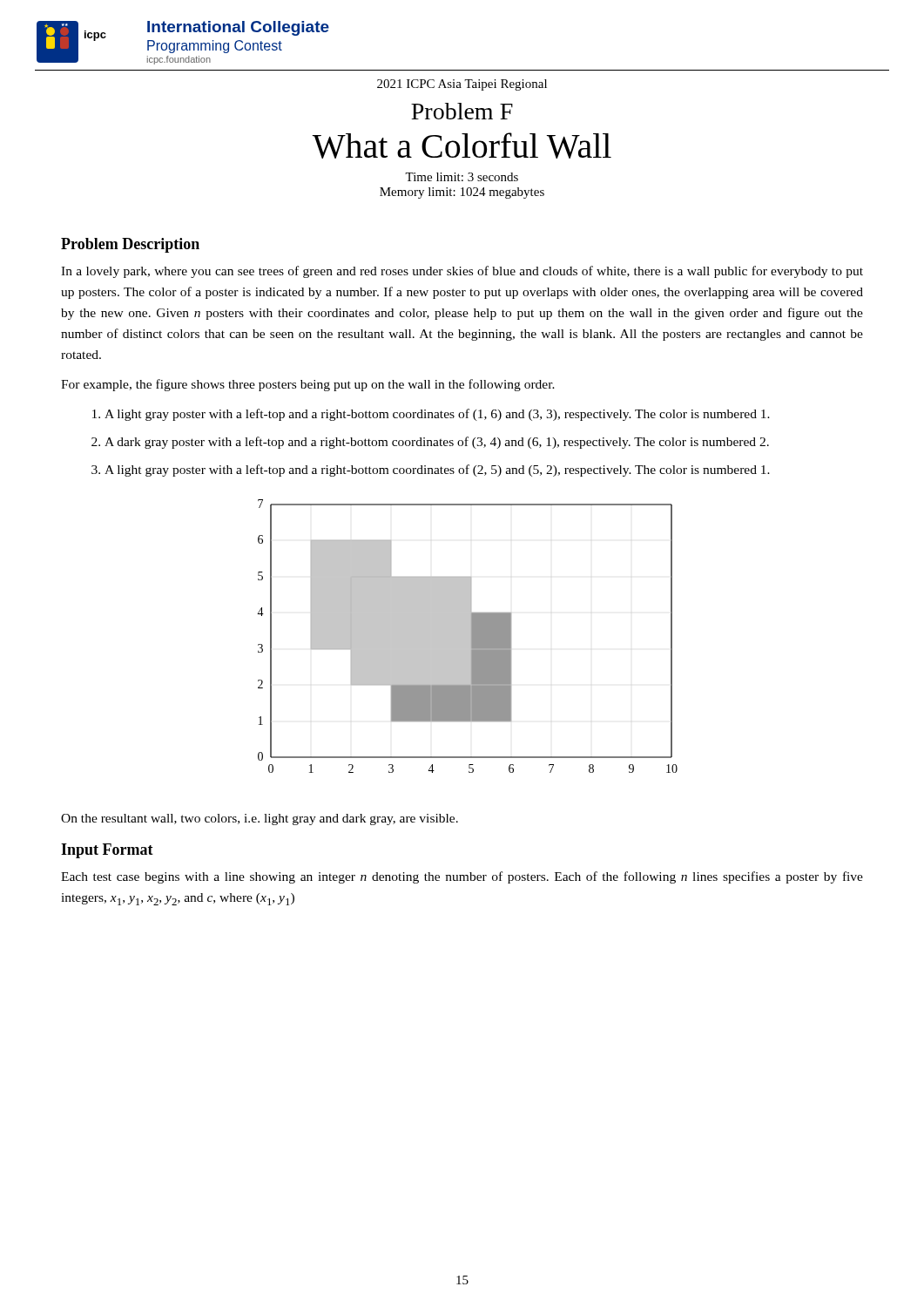Locate the text block starting "A dark gray poster with a"

tap(437, 441)
